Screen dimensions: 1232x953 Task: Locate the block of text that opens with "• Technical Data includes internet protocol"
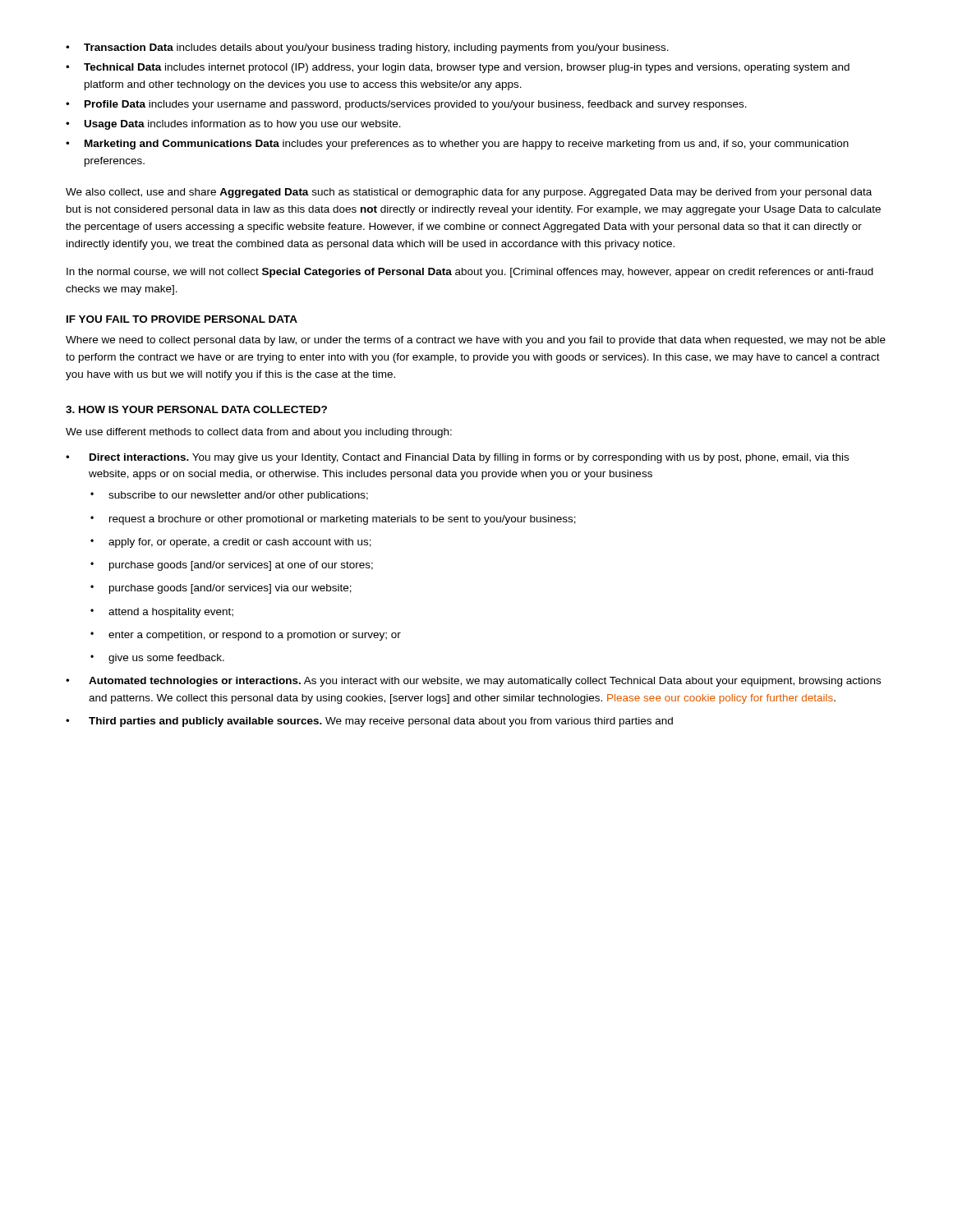point(476,76)
